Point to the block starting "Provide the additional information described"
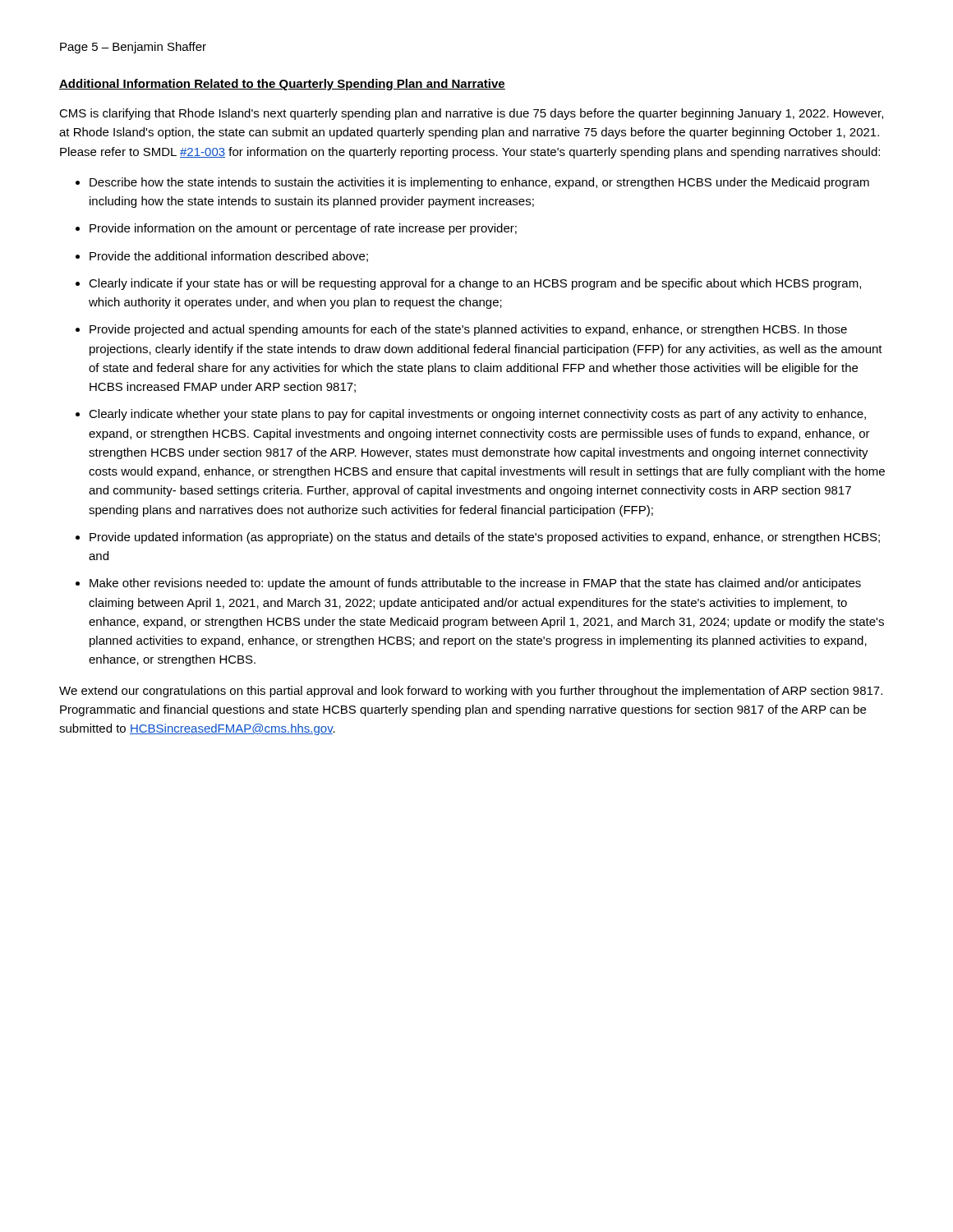 coord(229,255)
